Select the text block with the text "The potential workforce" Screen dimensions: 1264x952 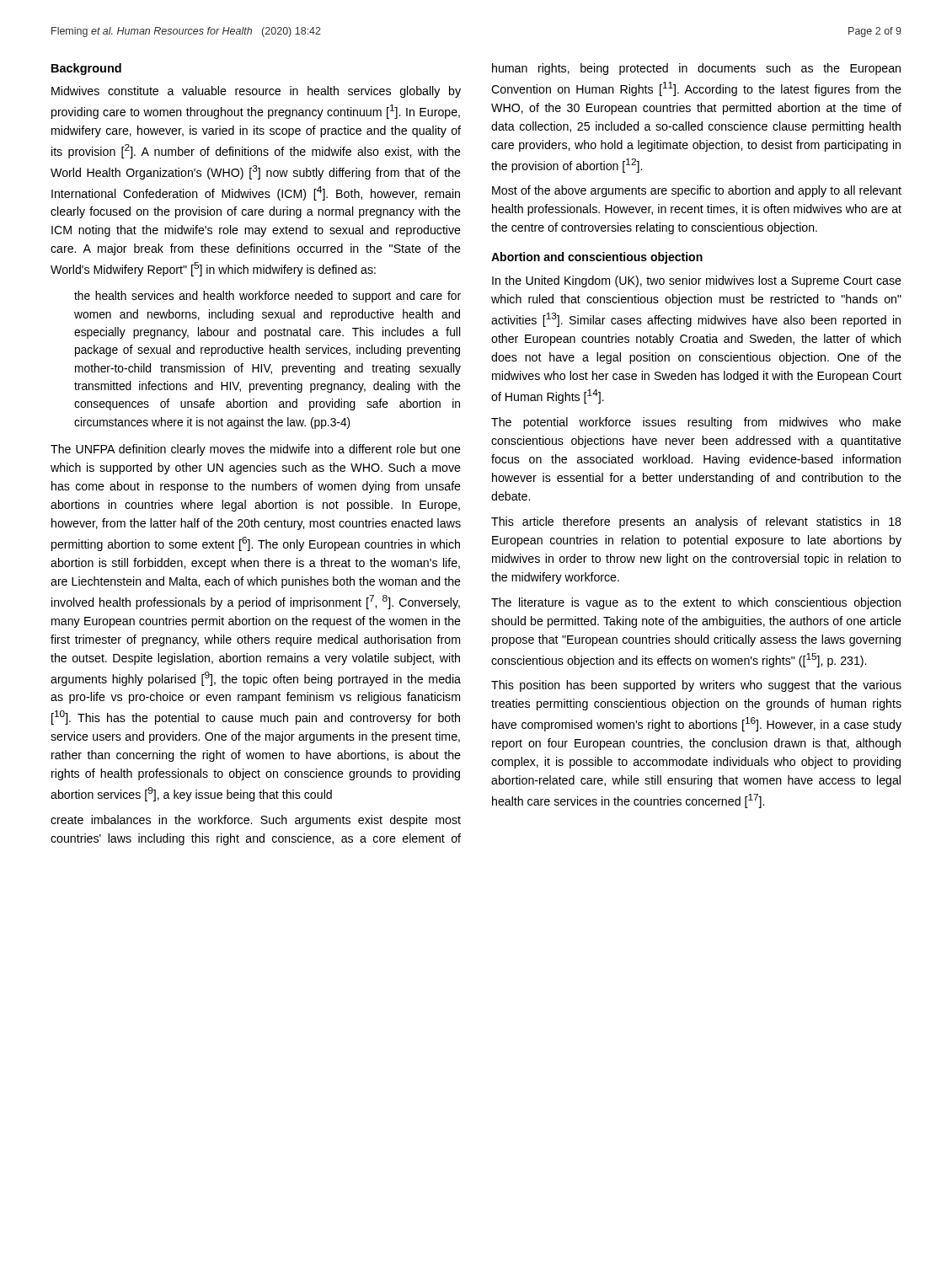click(696, 459)
